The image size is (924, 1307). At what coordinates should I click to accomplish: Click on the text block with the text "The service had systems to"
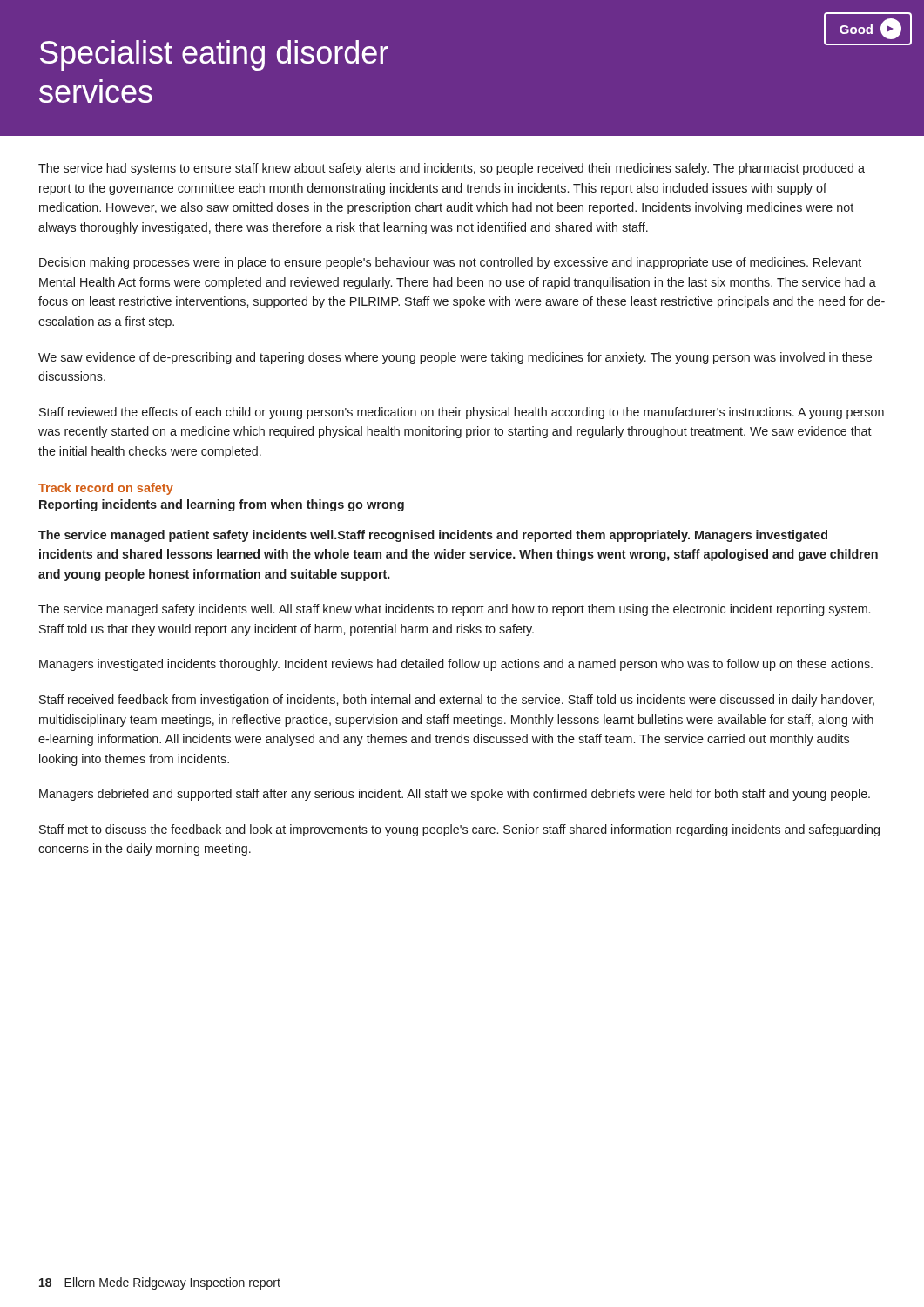coord(452,198)
